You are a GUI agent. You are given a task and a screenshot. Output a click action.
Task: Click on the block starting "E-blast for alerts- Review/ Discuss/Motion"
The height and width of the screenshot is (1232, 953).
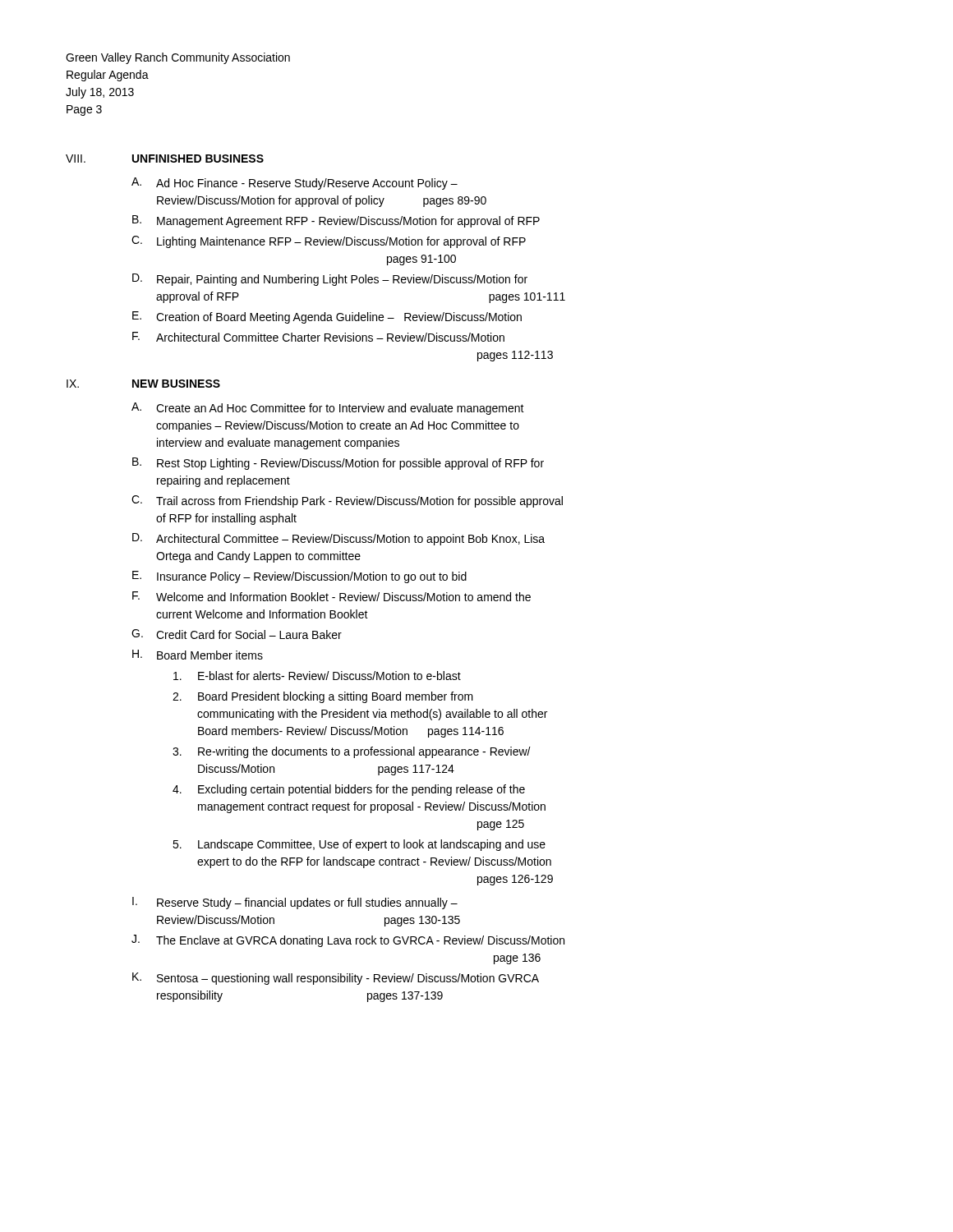(317, 676)
